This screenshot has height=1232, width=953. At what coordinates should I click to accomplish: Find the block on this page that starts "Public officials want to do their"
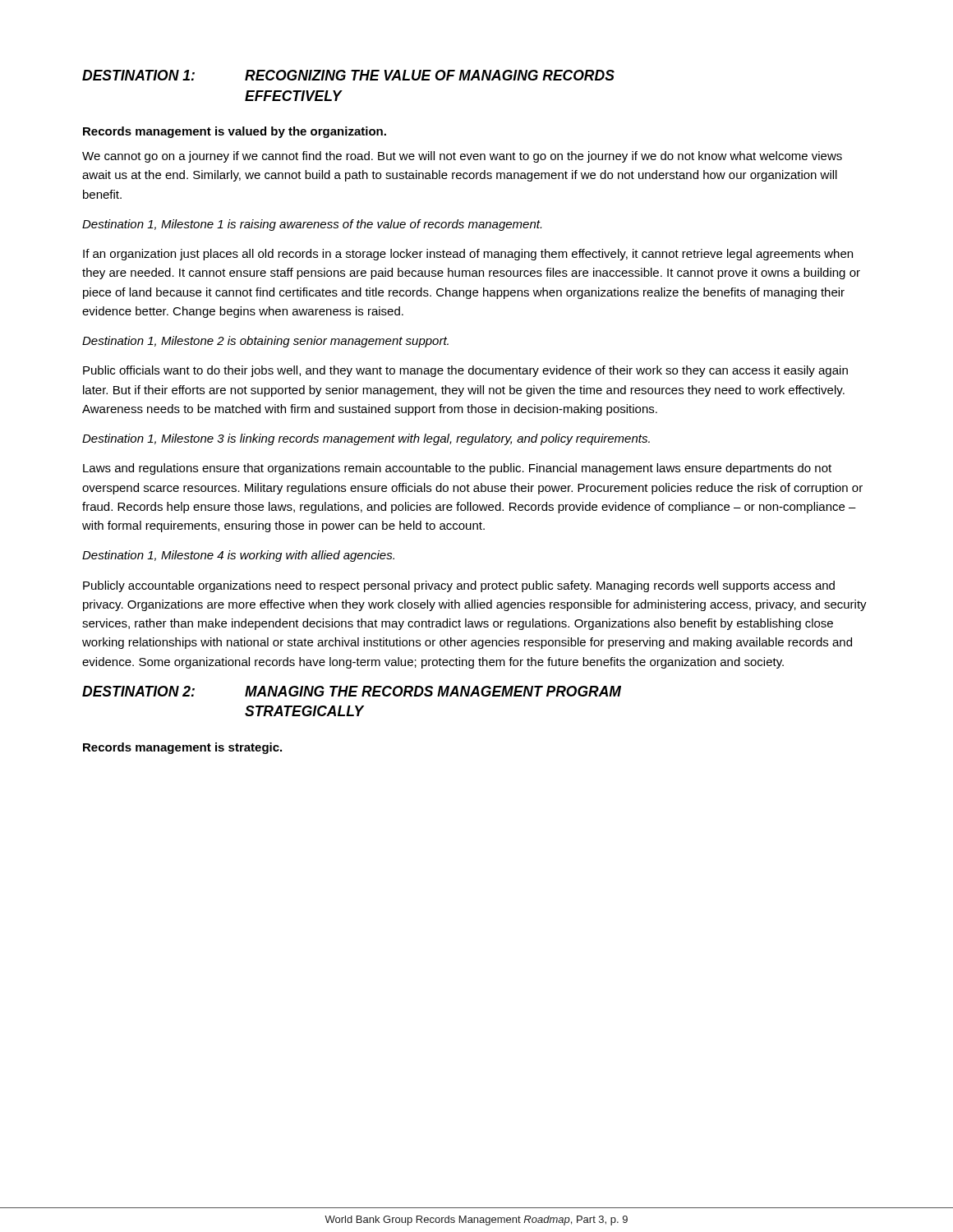pos(465,389)
